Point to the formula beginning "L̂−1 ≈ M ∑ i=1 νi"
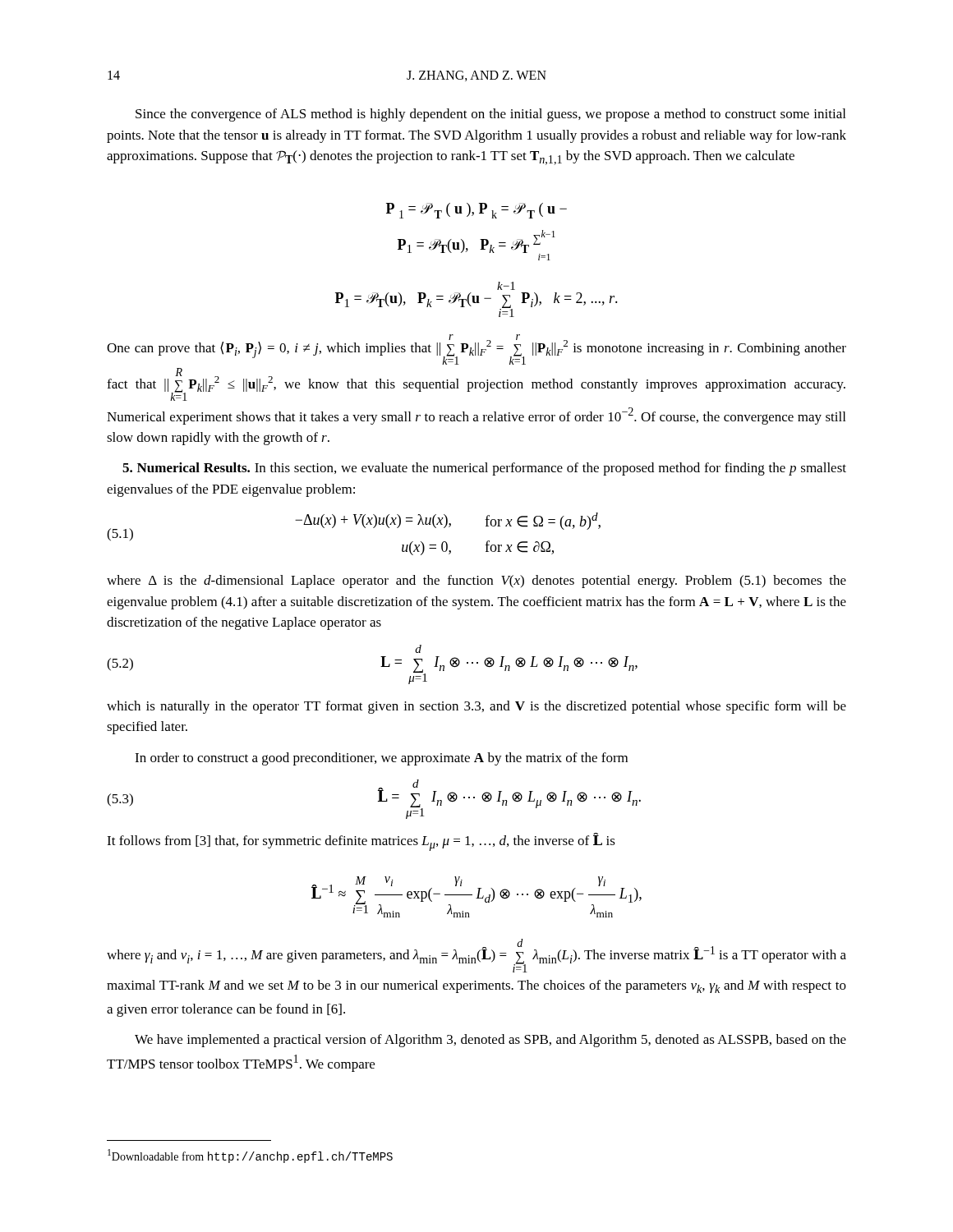 tap(476, 895)
